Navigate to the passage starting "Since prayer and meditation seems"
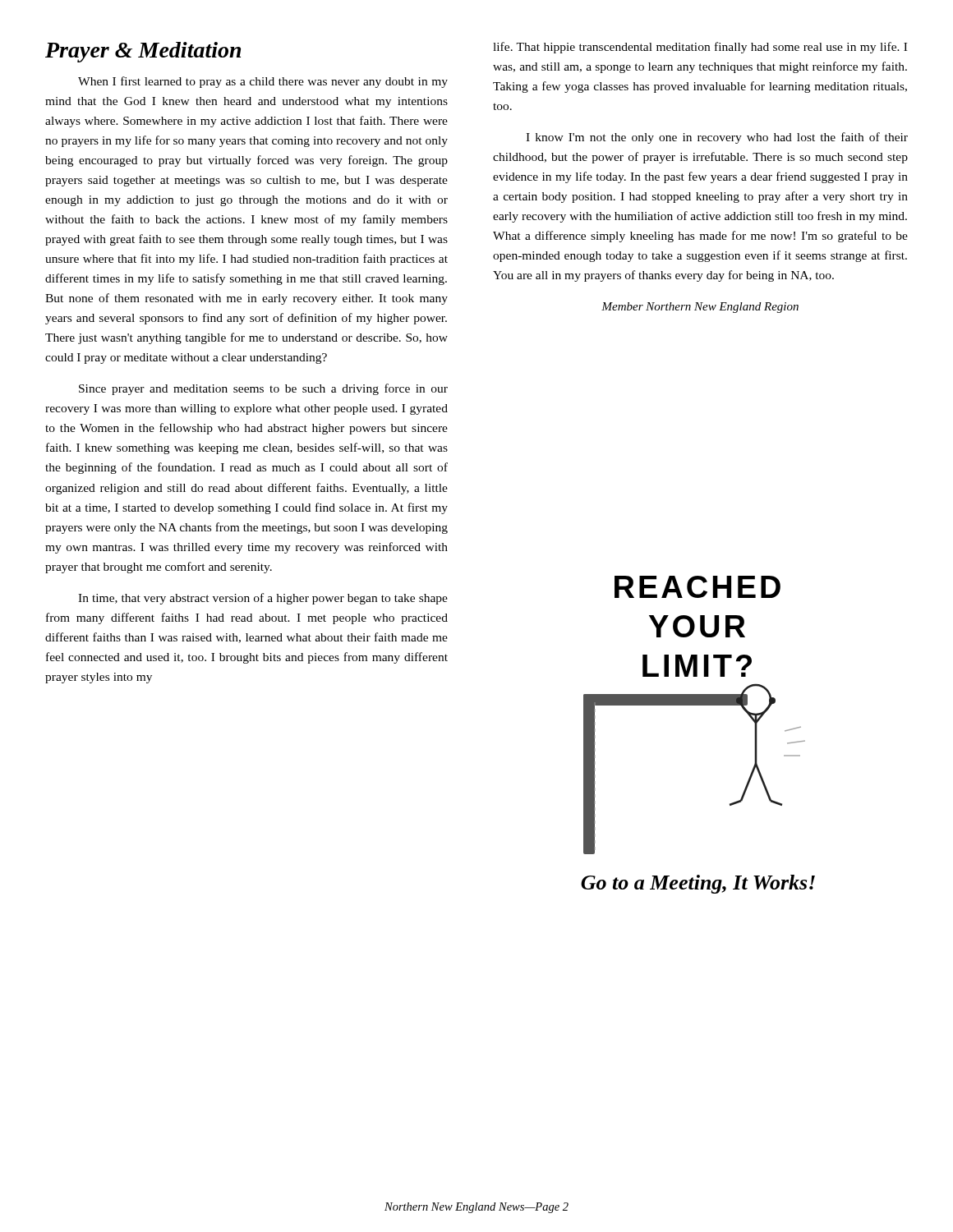The width and height of the screenshot is (953, 1232). pyautogui.click(x=246, y=477)
